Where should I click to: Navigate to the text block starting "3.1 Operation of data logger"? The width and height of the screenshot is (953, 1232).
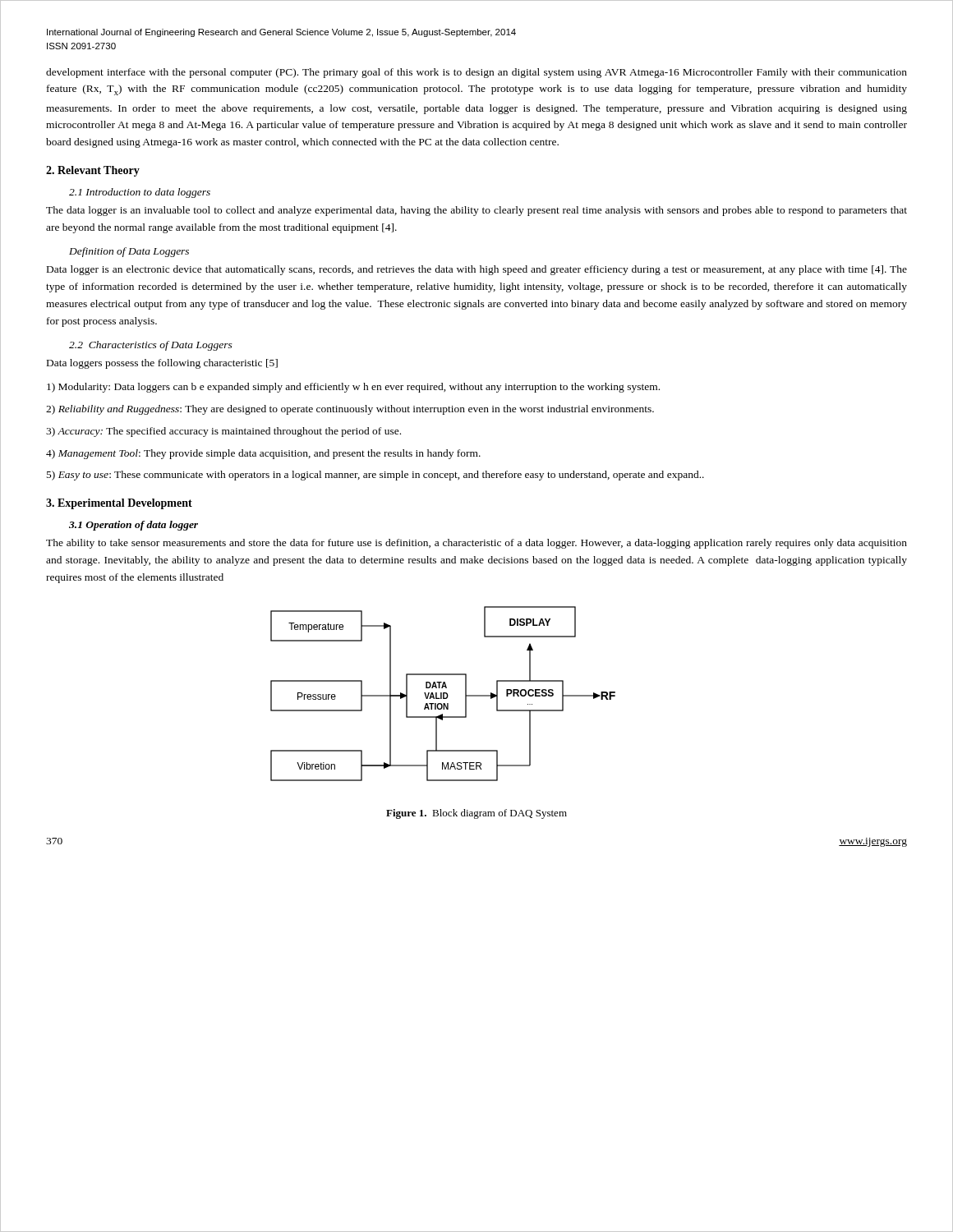(134, 525)
